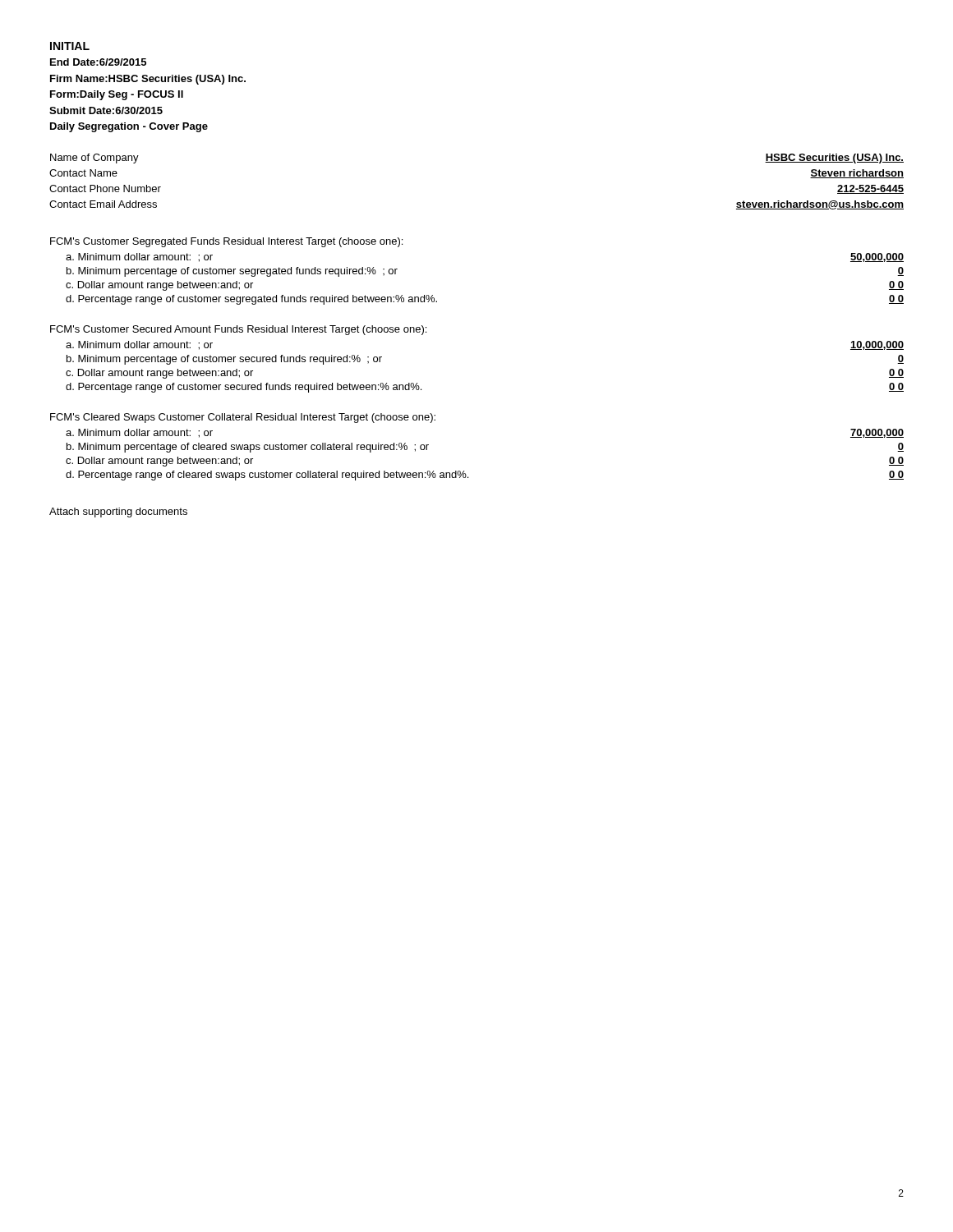Select the passage starting "a. Minimum dollar amount: ; or 10,000,000"

click(x=137, y=345)
